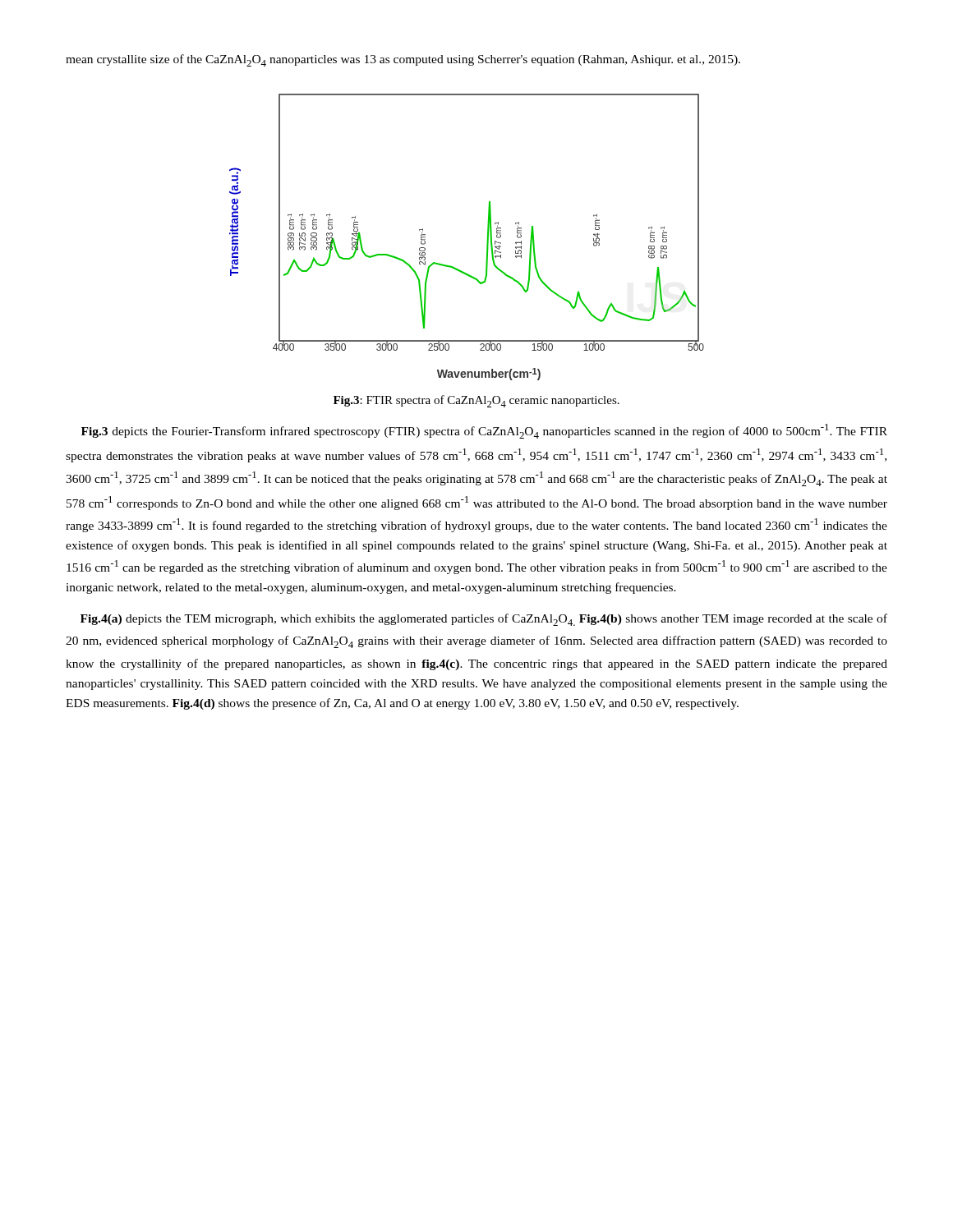Find the element starting "Fig.3 depicts the Fourier-Transform infrared"
This screenshot has width=953, height=1232.
[476, 508]
